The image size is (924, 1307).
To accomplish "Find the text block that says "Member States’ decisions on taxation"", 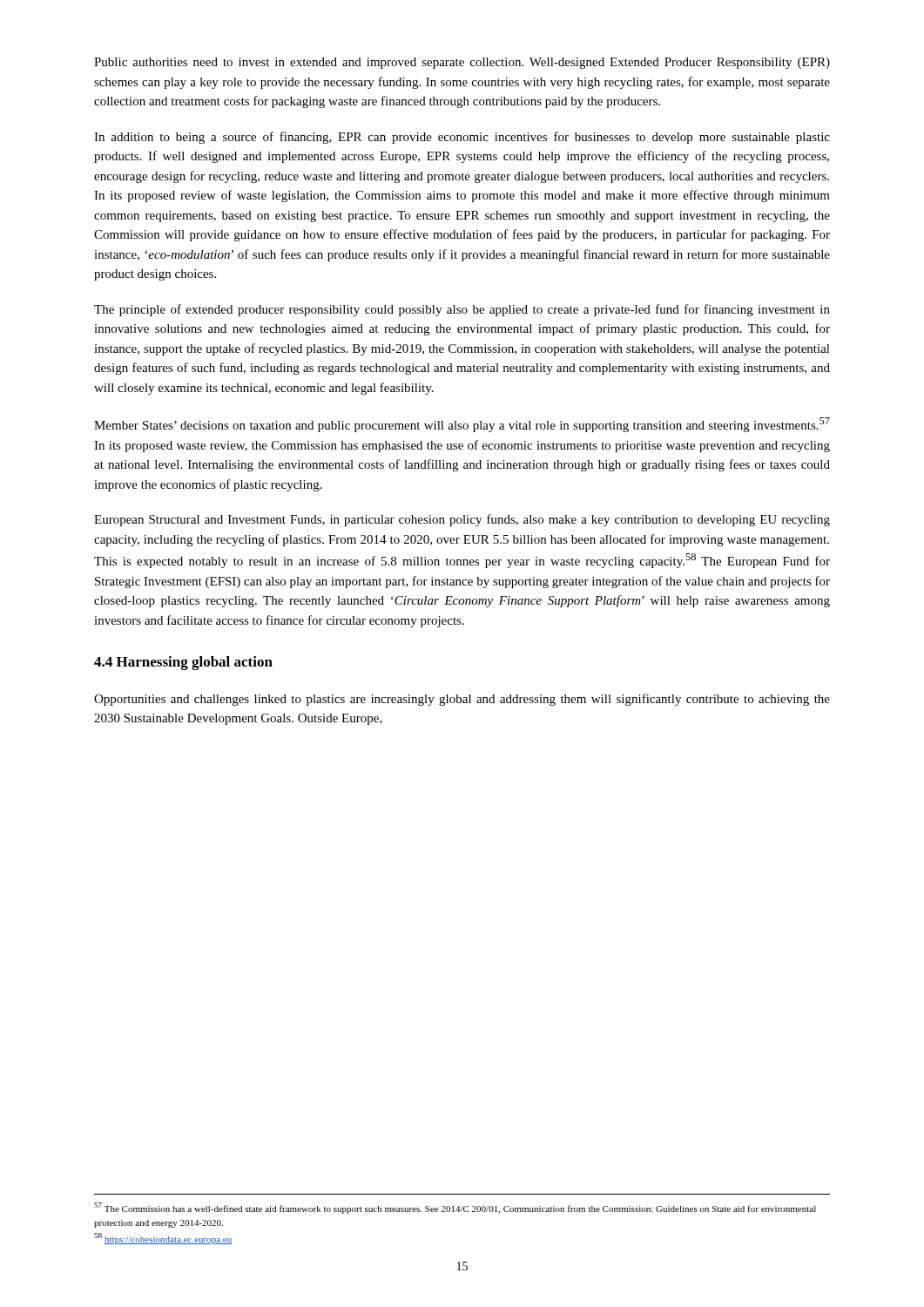I will coord(462,454).
